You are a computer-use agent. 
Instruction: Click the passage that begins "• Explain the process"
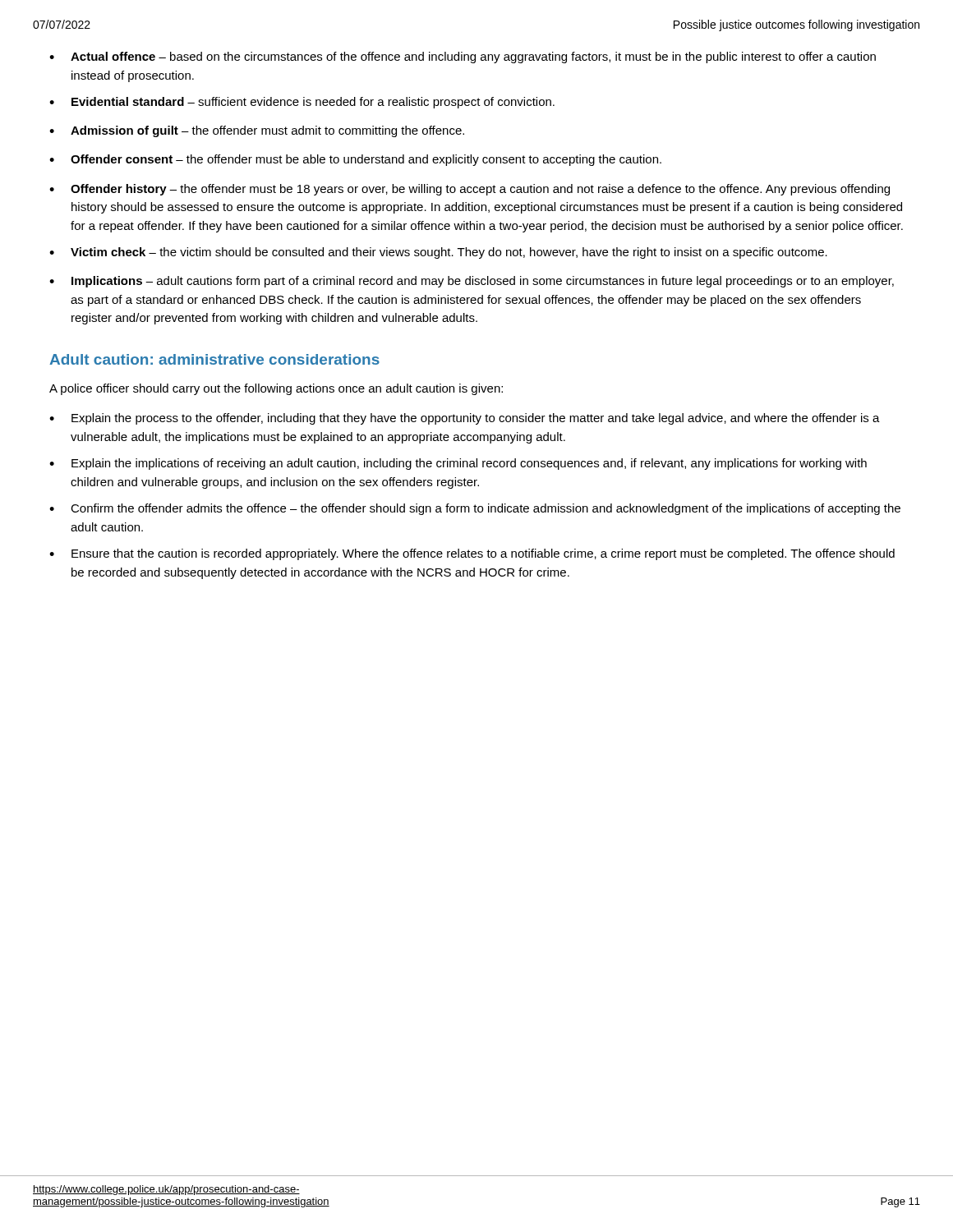[x=476, y=428]
